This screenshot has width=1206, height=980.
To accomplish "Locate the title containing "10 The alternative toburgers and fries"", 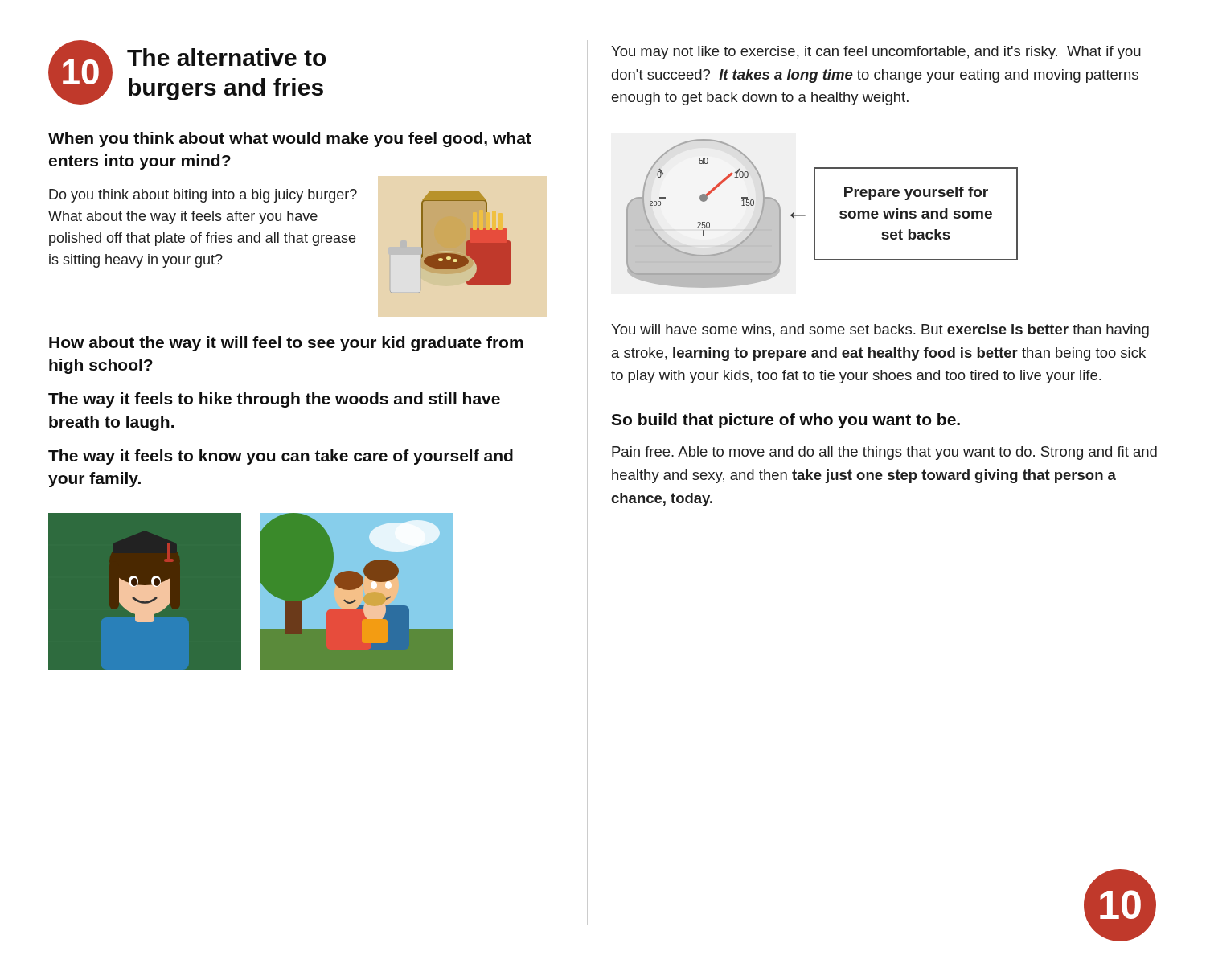I will pos(187,72).
